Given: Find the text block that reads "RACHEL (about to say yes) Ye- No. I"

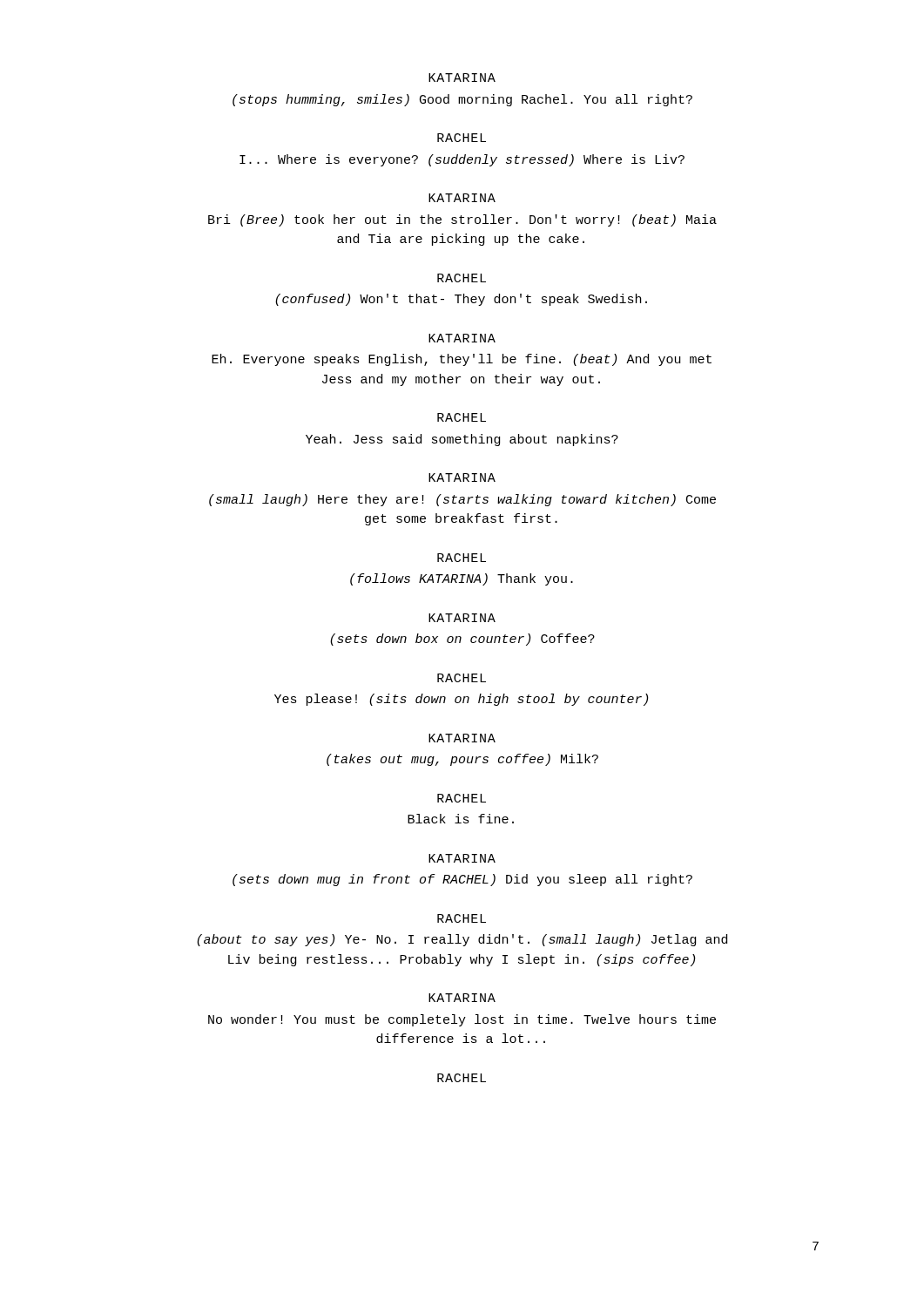Looking at the screenshot, I should [x=462, y=940].
